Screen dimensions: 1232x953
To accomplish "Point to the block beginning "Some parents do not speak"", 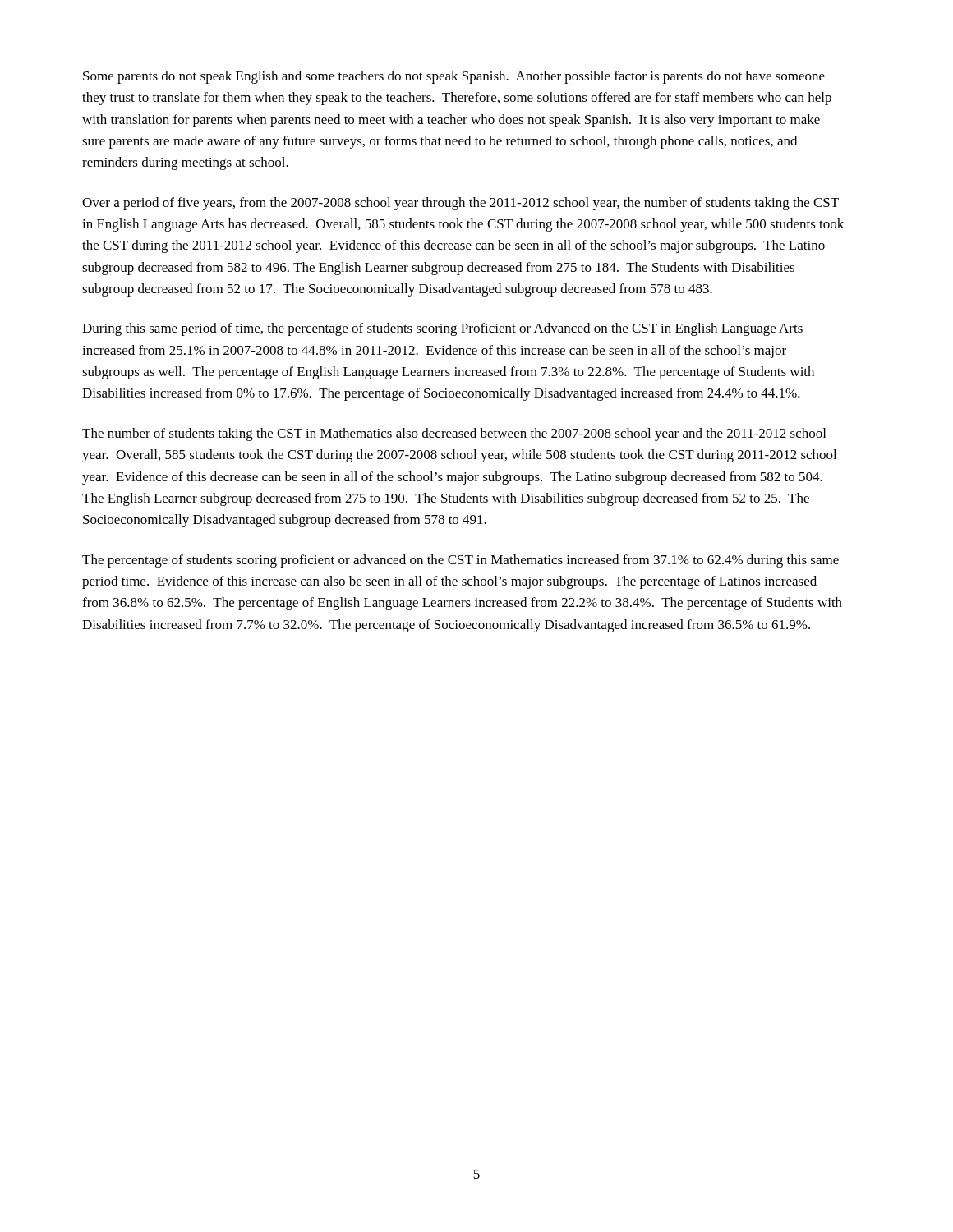I will pos(457,119).
